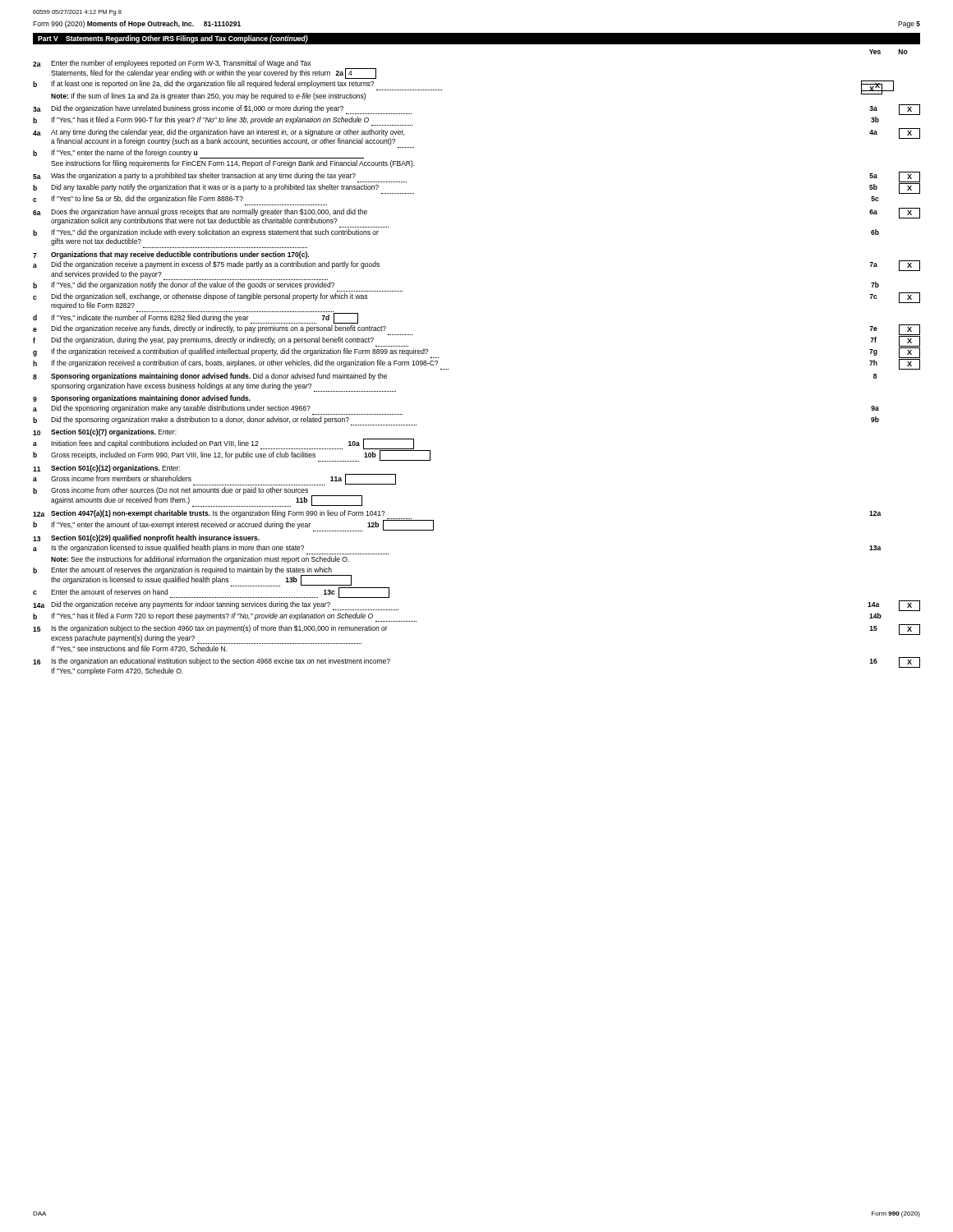953x1232 pixels.
Task: Select the table that reads "2a Enter the number of"
Action: pos(476,368)
